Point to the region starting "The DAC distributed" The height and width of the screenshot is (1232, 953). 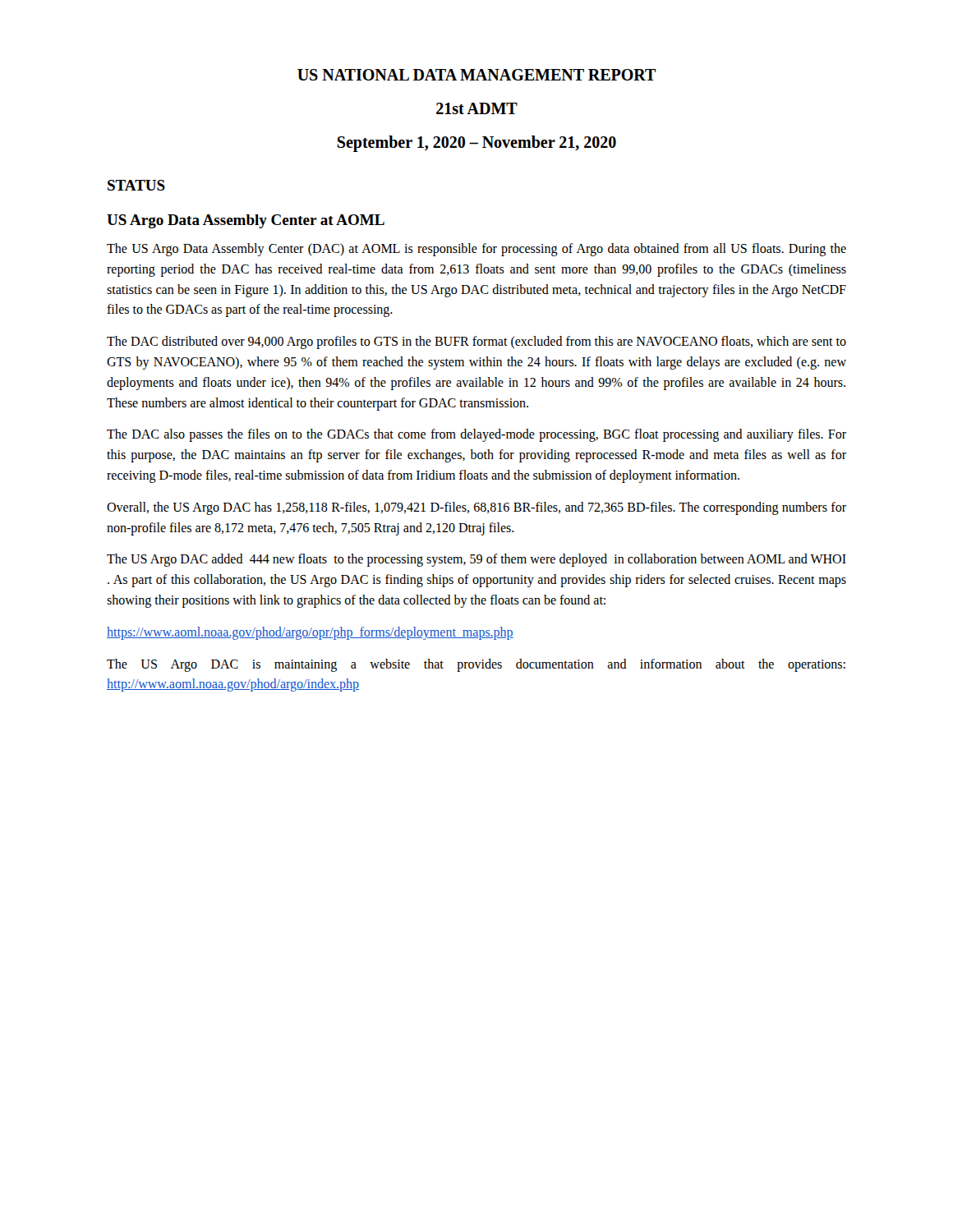tap(476, 372)
